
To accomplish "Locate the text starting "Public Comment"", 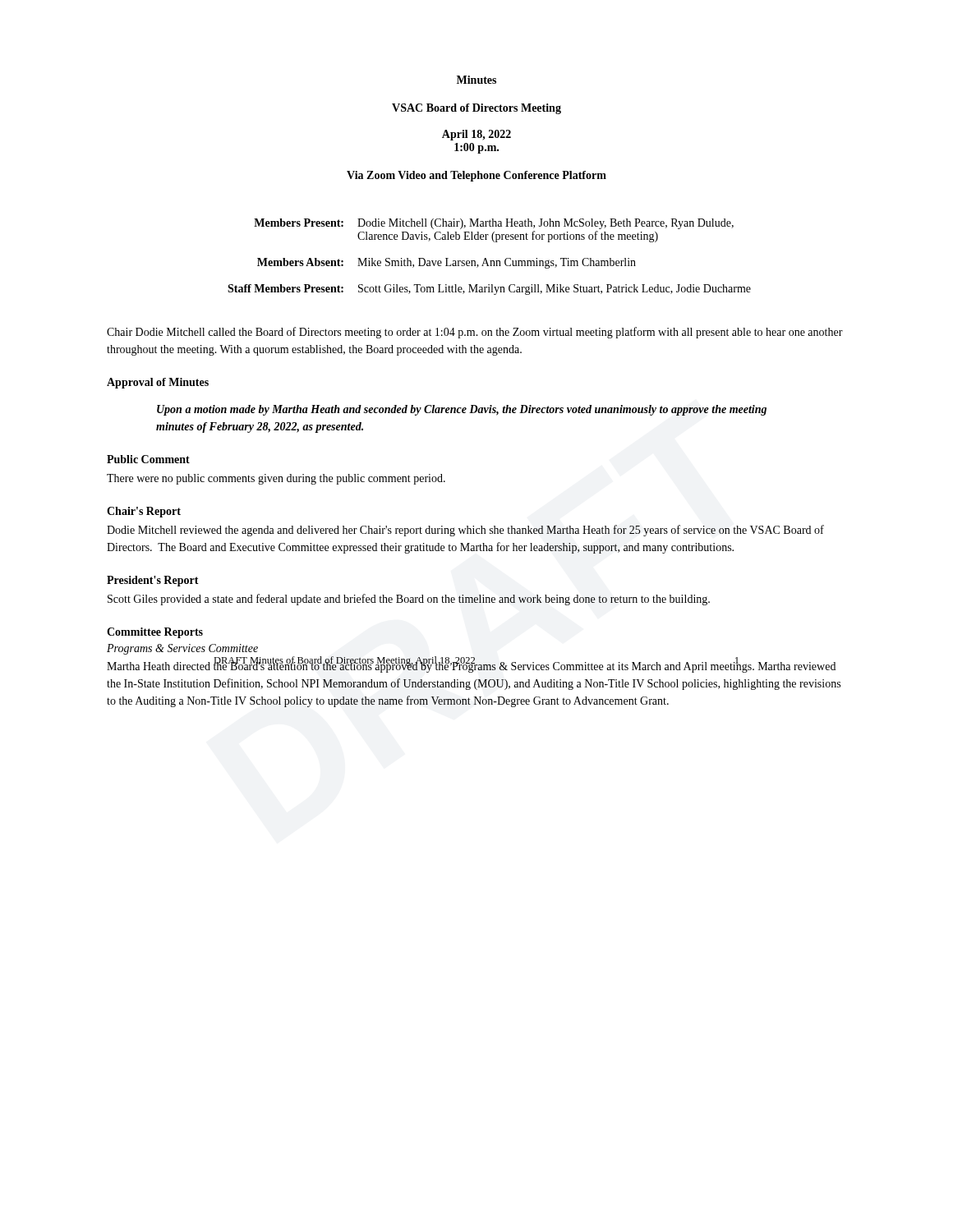I will pos(148,460).
